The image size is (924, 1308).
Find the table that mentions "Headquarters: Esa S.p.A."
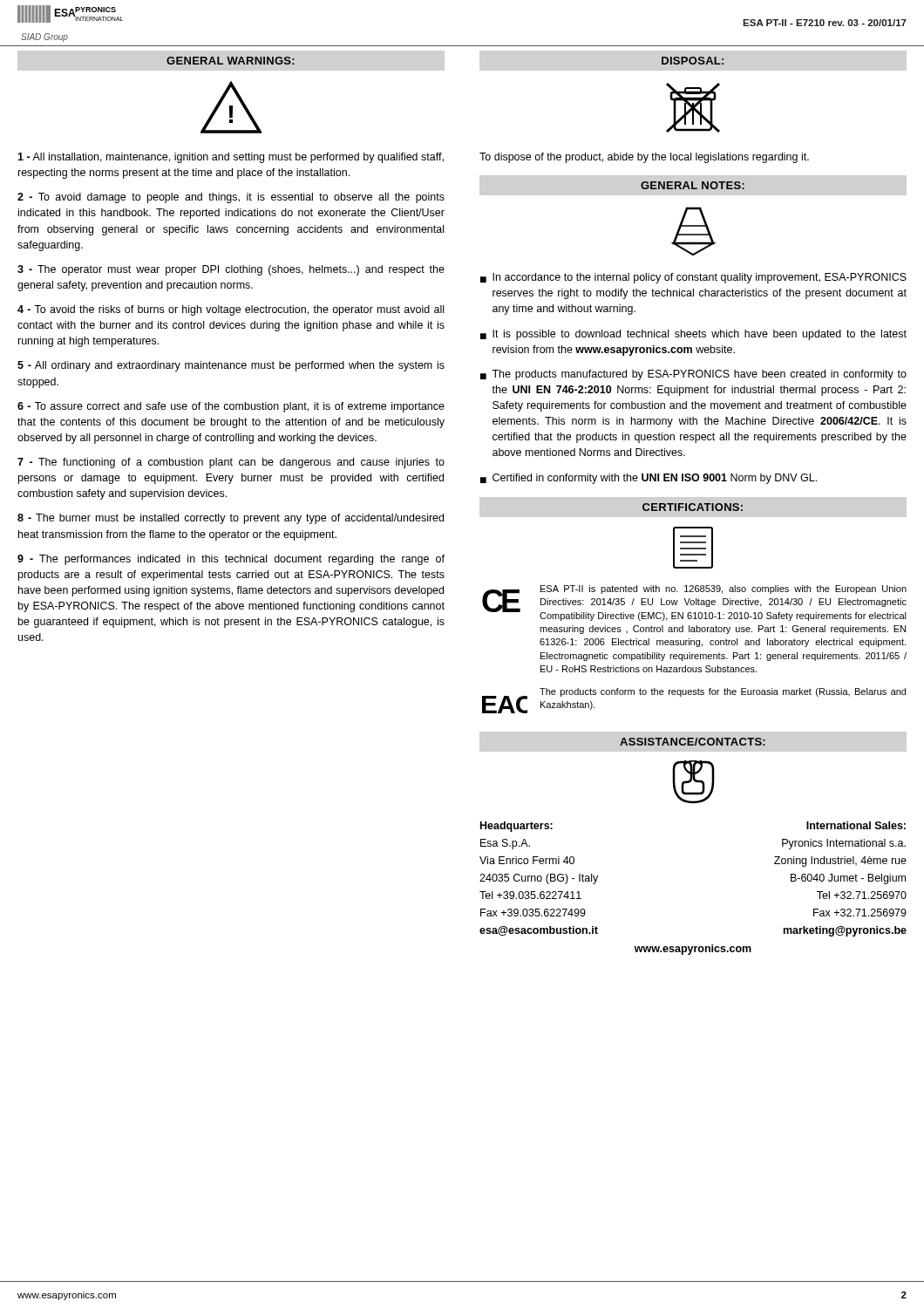pyautogui.click(x=693, y=886)
